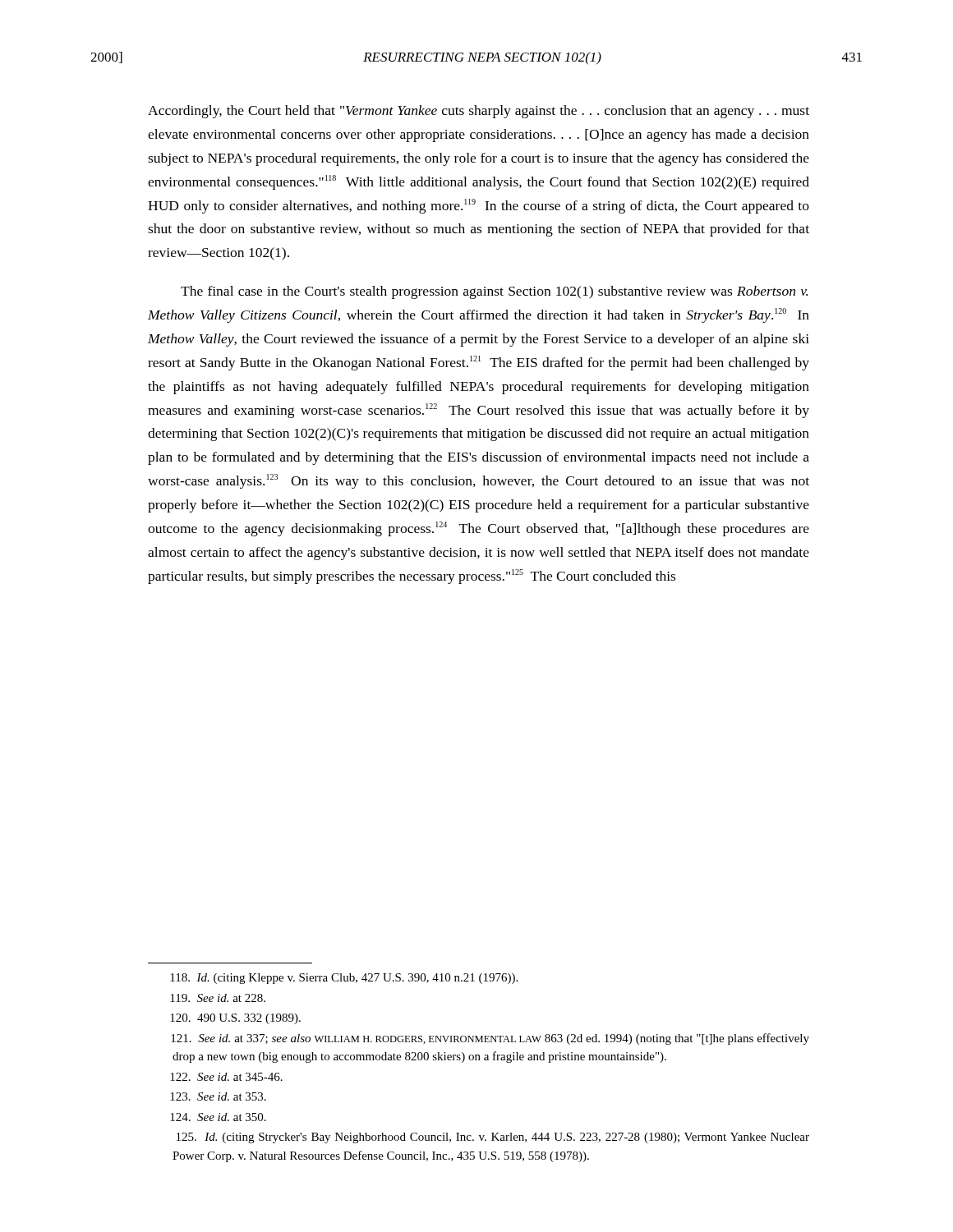Find "See id. at 350." on this page
This screenshot has height=1232, width=953.
(x=207, y=1117)
